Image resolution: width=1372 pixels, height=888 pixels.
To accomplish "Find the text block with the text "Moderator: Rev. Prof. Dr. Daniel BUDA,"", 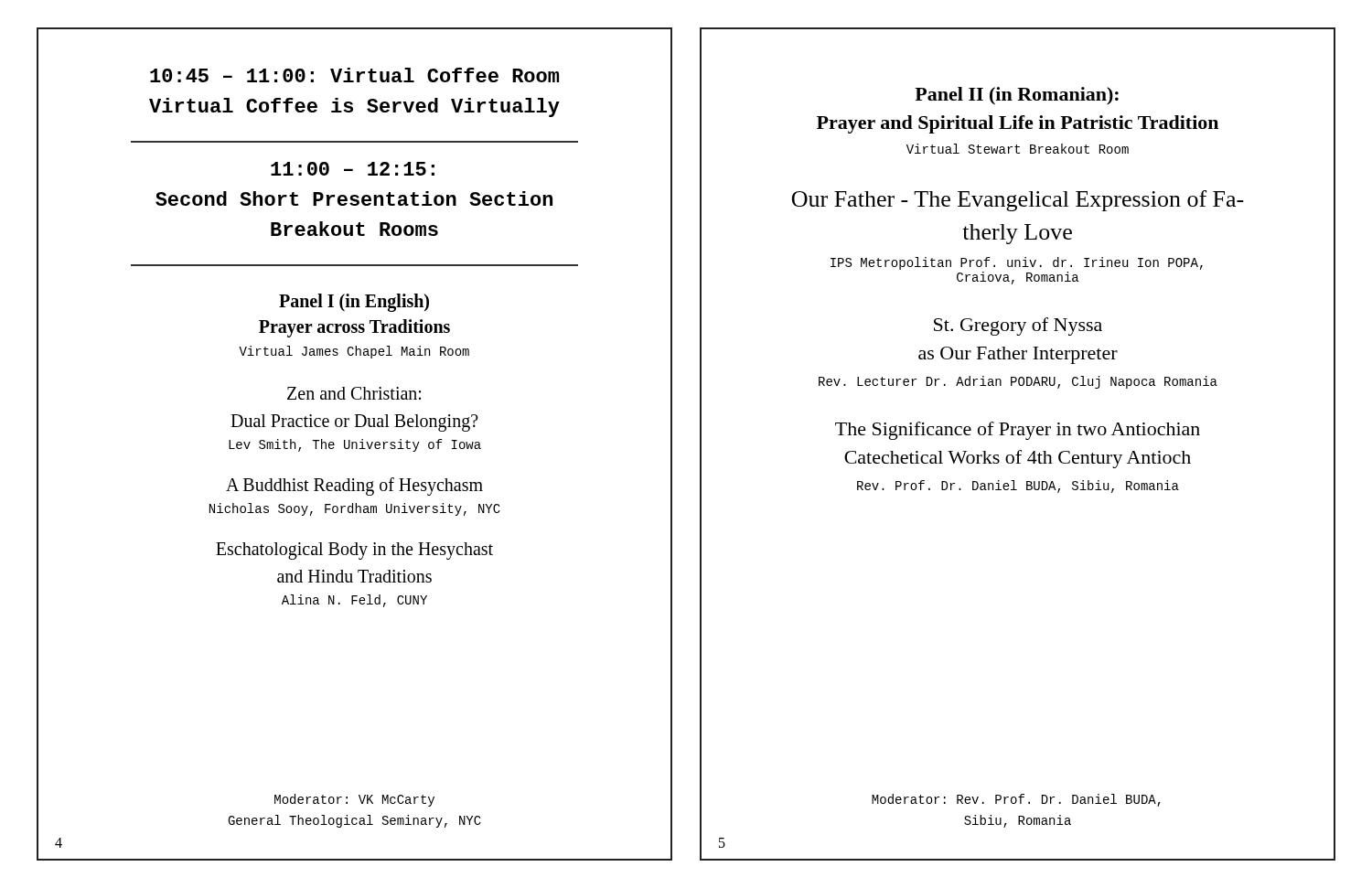I will coord(1018,811).
